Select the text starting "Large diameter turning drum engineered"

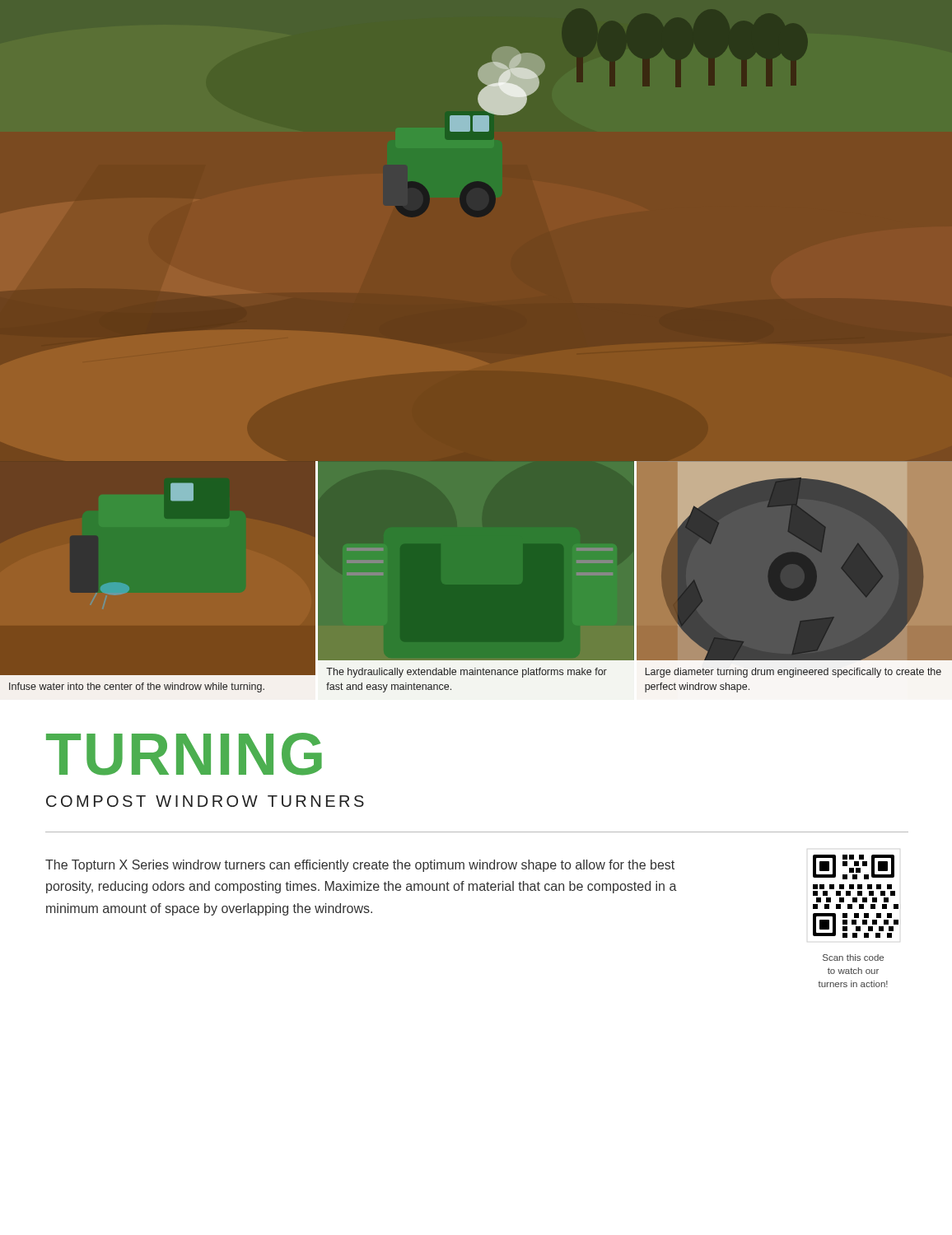pos(793,679)
